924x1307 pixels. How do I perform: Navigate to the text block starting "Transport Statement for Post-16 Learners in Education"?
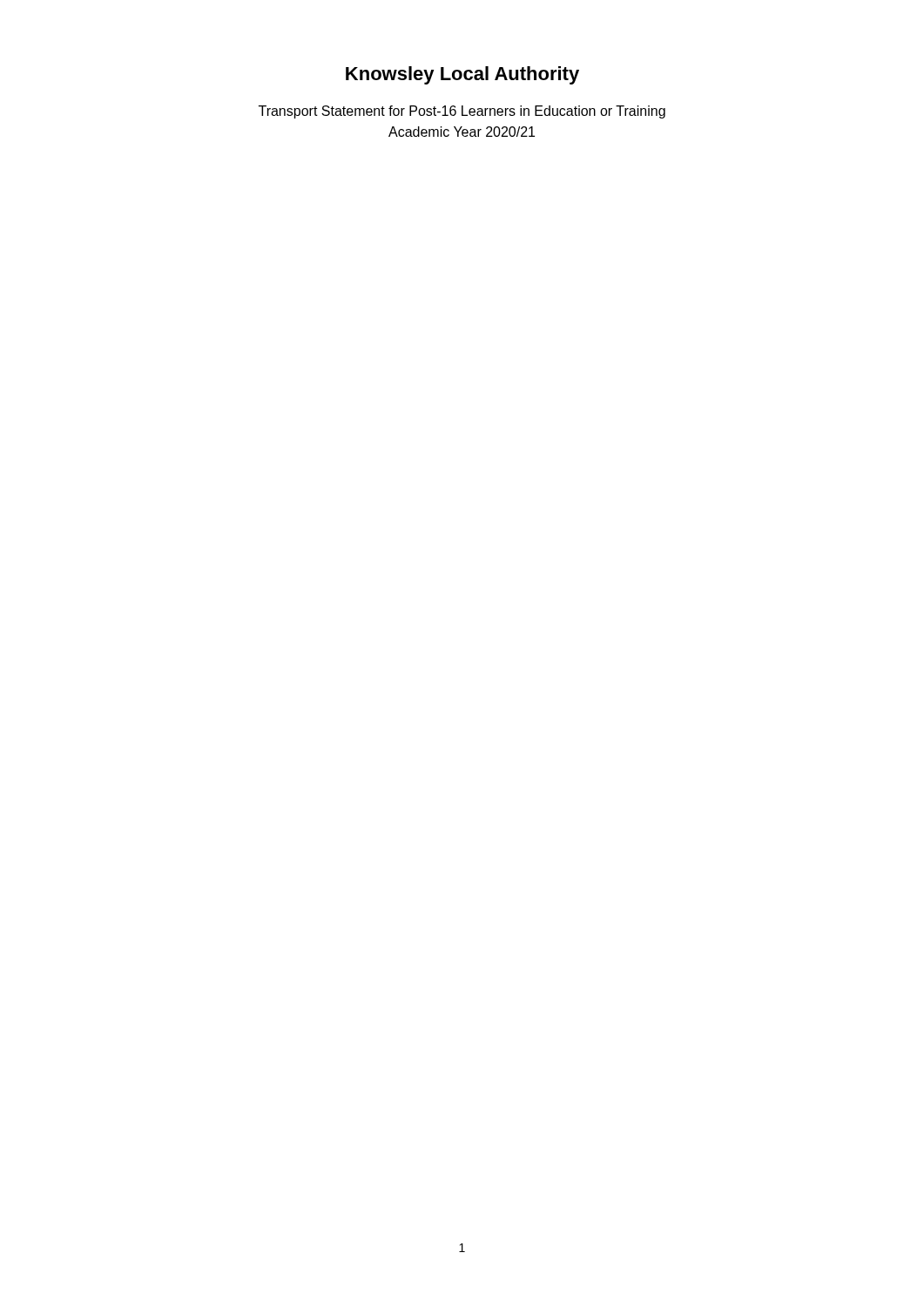point(462,122)
